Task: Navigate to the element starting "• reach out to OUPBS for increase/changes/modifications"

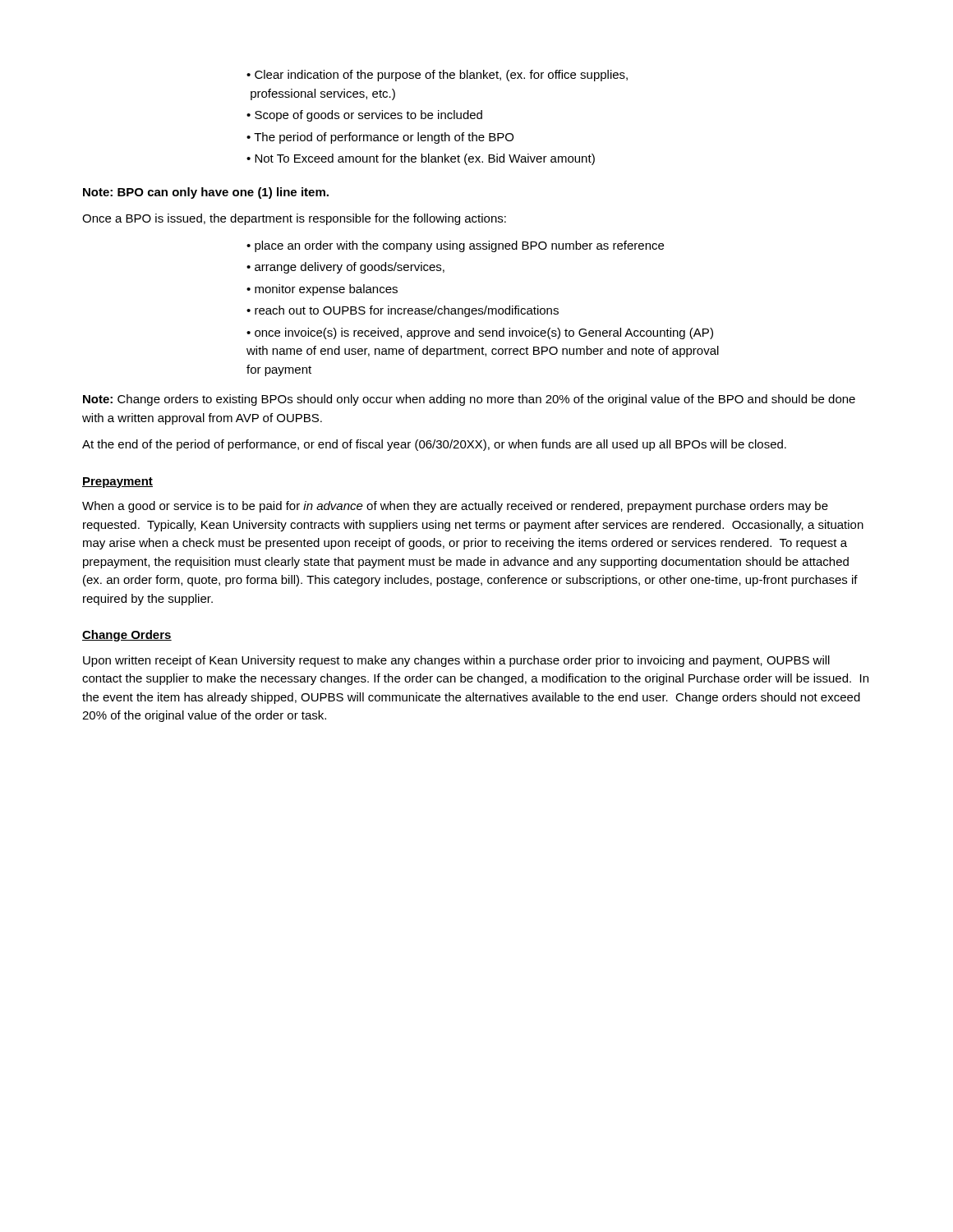Action: tap(403, 310)
